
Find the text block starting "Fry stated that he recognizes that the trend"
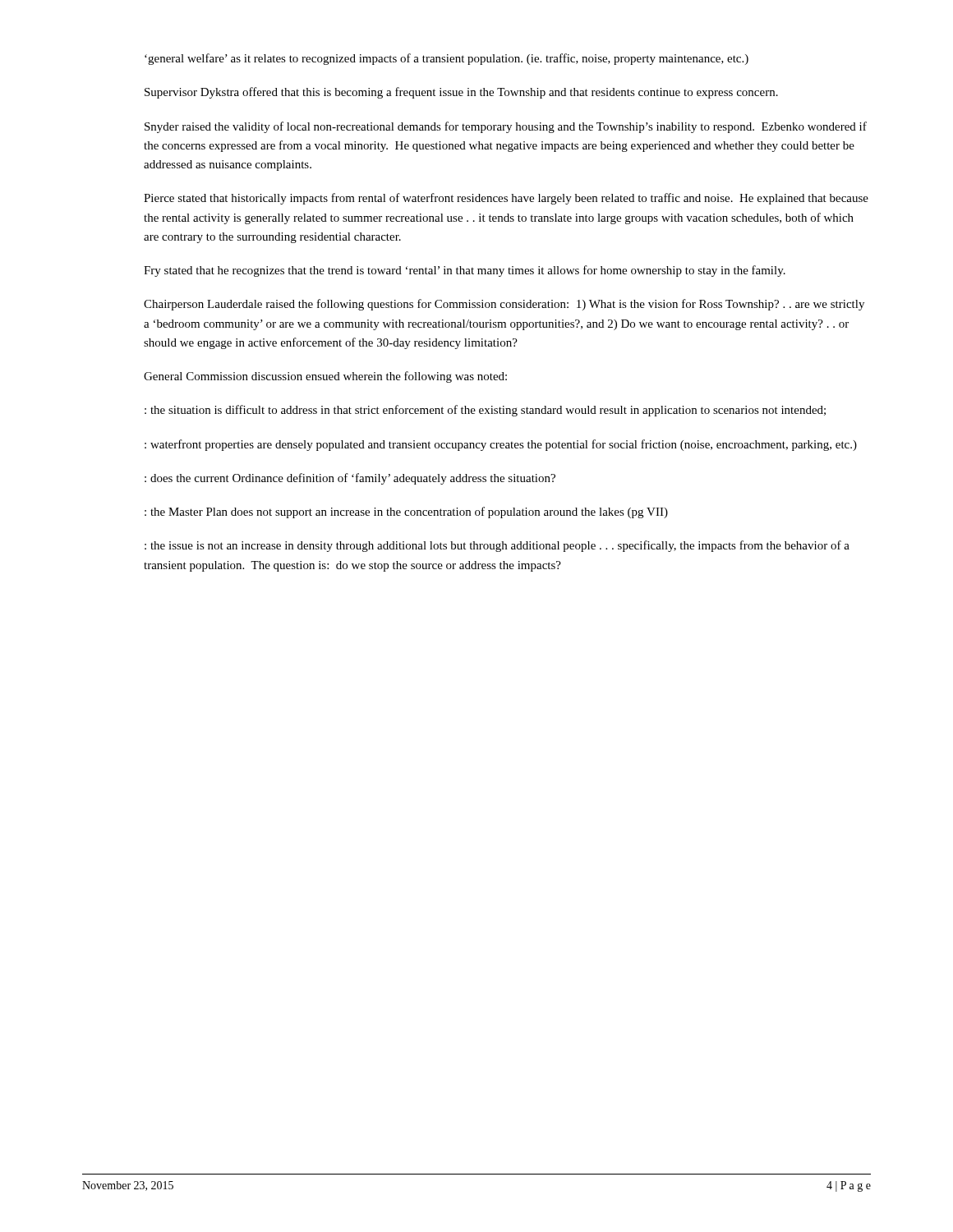[x=465, y=270]
